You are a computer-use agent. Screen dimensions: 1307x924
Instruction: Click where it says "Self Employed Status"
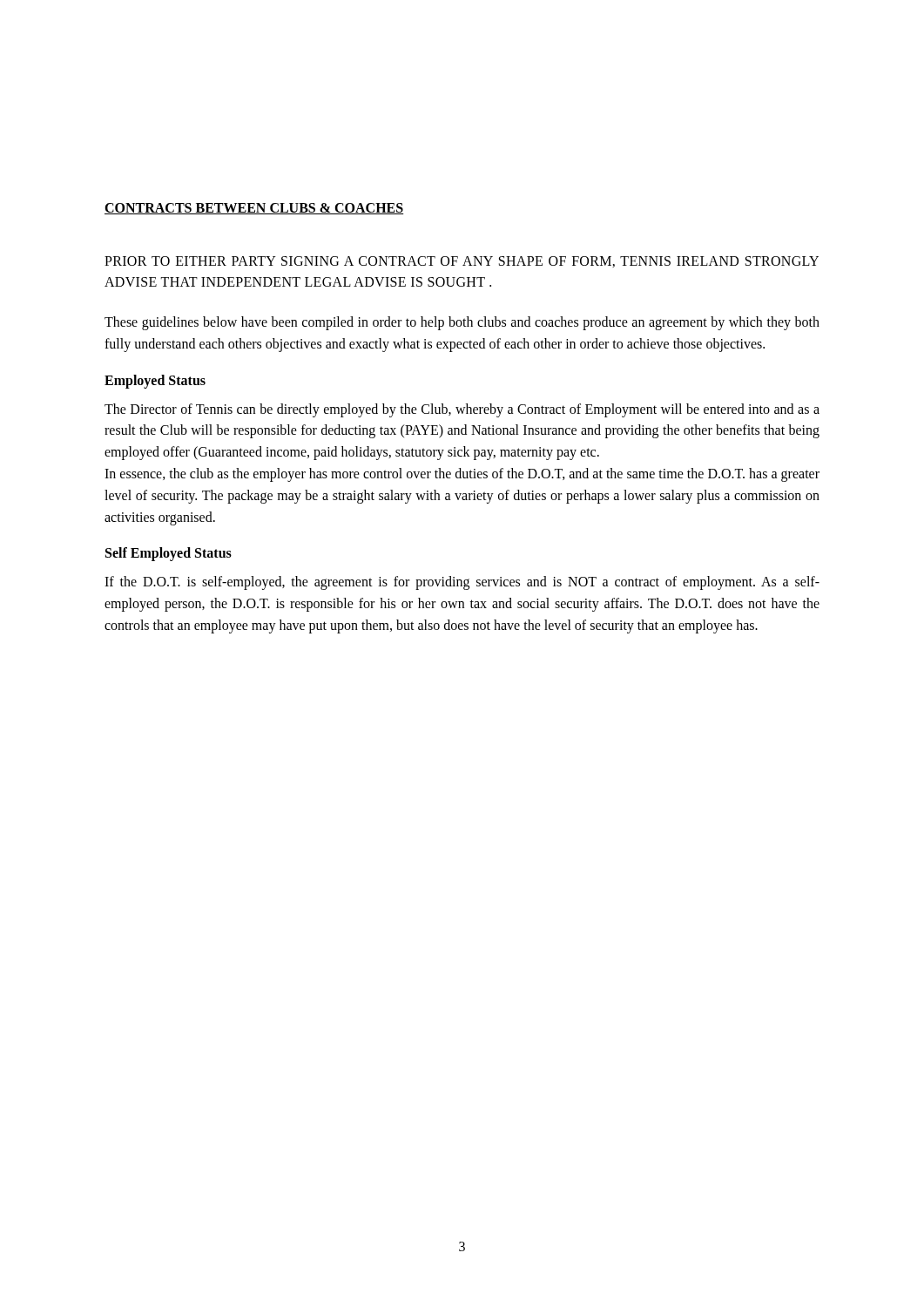[x=168, y=553]
